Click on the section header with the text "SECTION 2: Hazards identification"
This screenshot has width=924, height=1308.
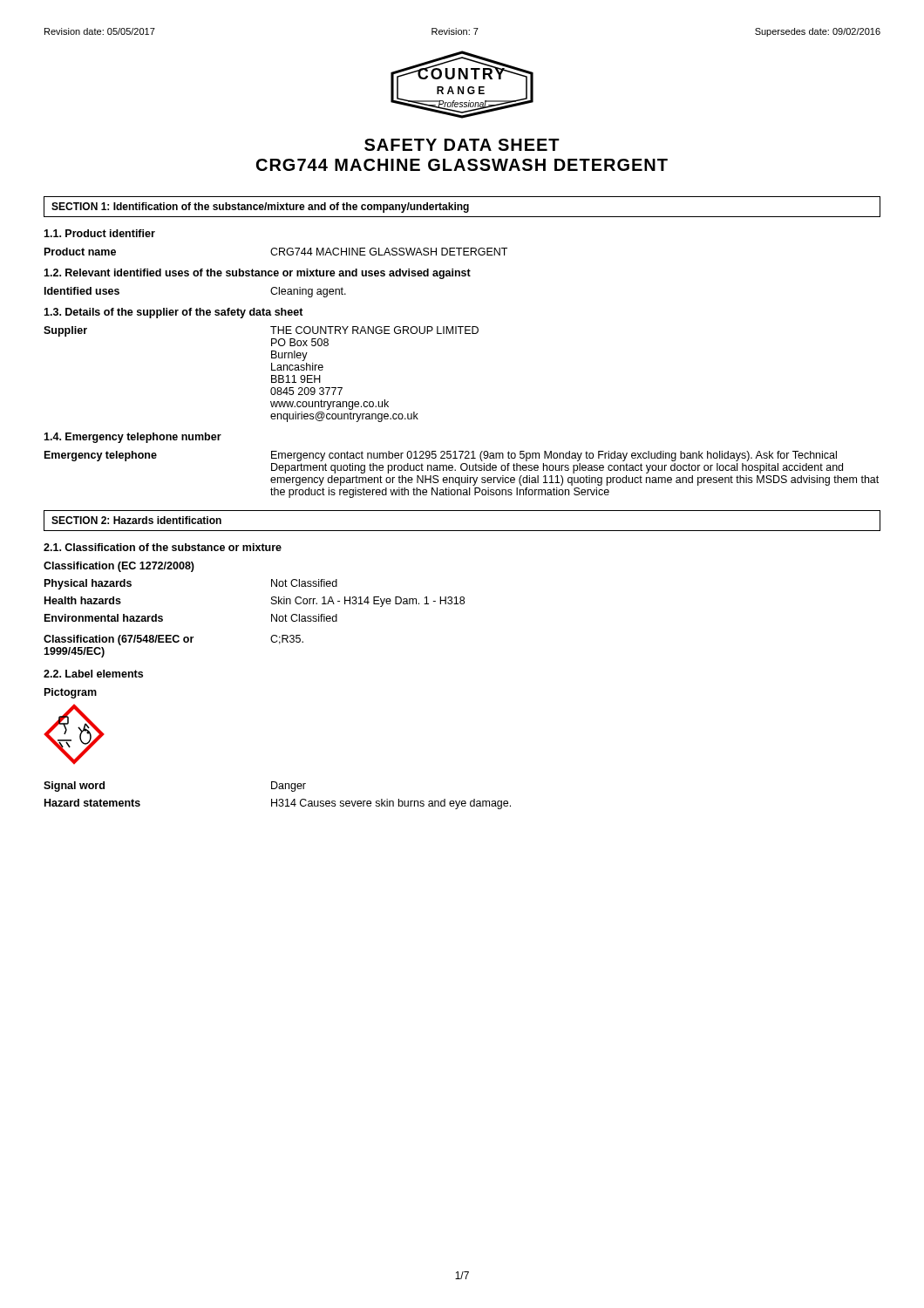137,521
